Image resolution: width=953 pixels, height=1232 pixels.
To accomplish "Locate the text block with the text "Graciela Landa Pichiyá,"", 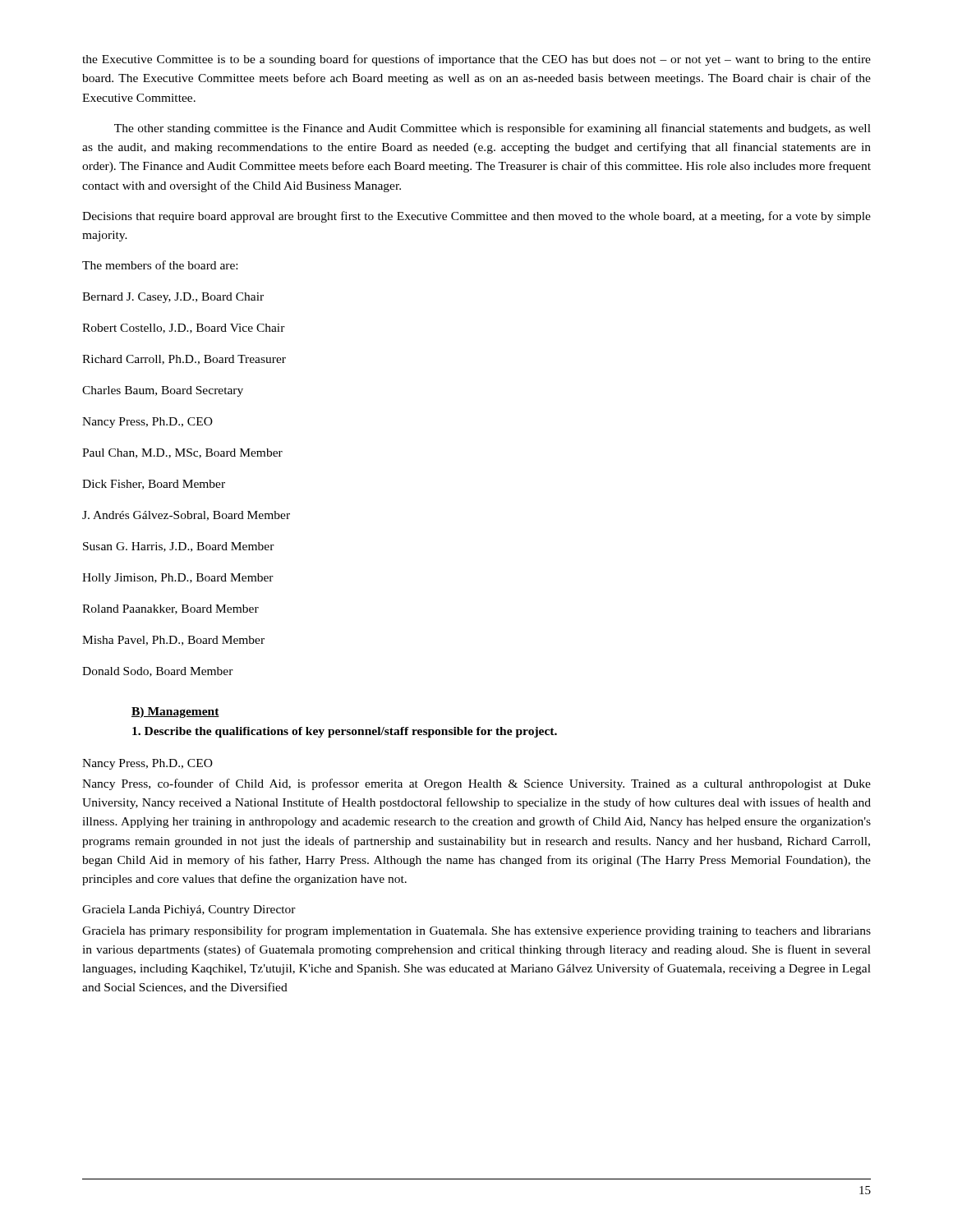I will 189,910.
